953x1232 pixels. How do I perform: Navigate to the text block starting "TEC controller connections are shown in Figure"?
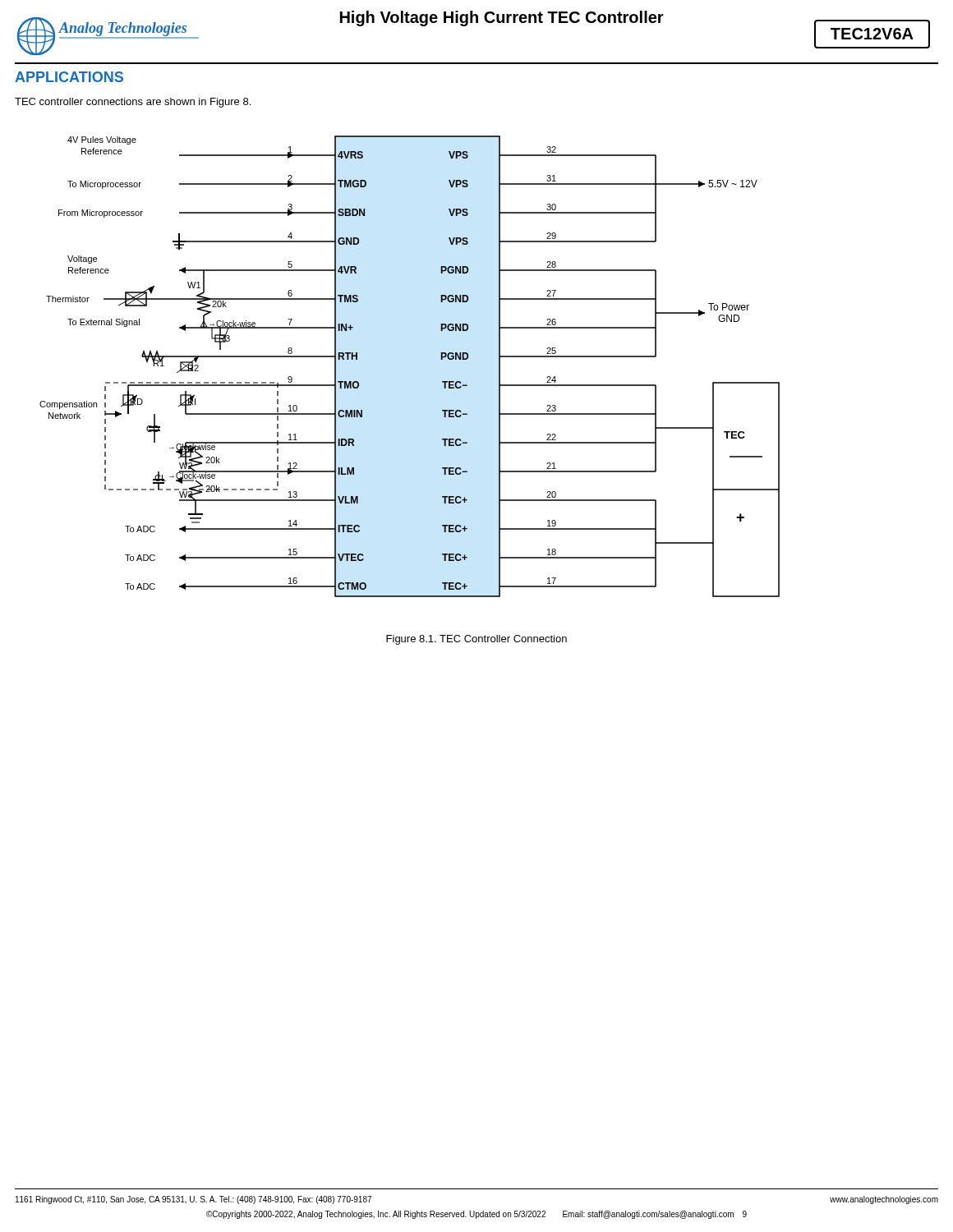point(133,101)
